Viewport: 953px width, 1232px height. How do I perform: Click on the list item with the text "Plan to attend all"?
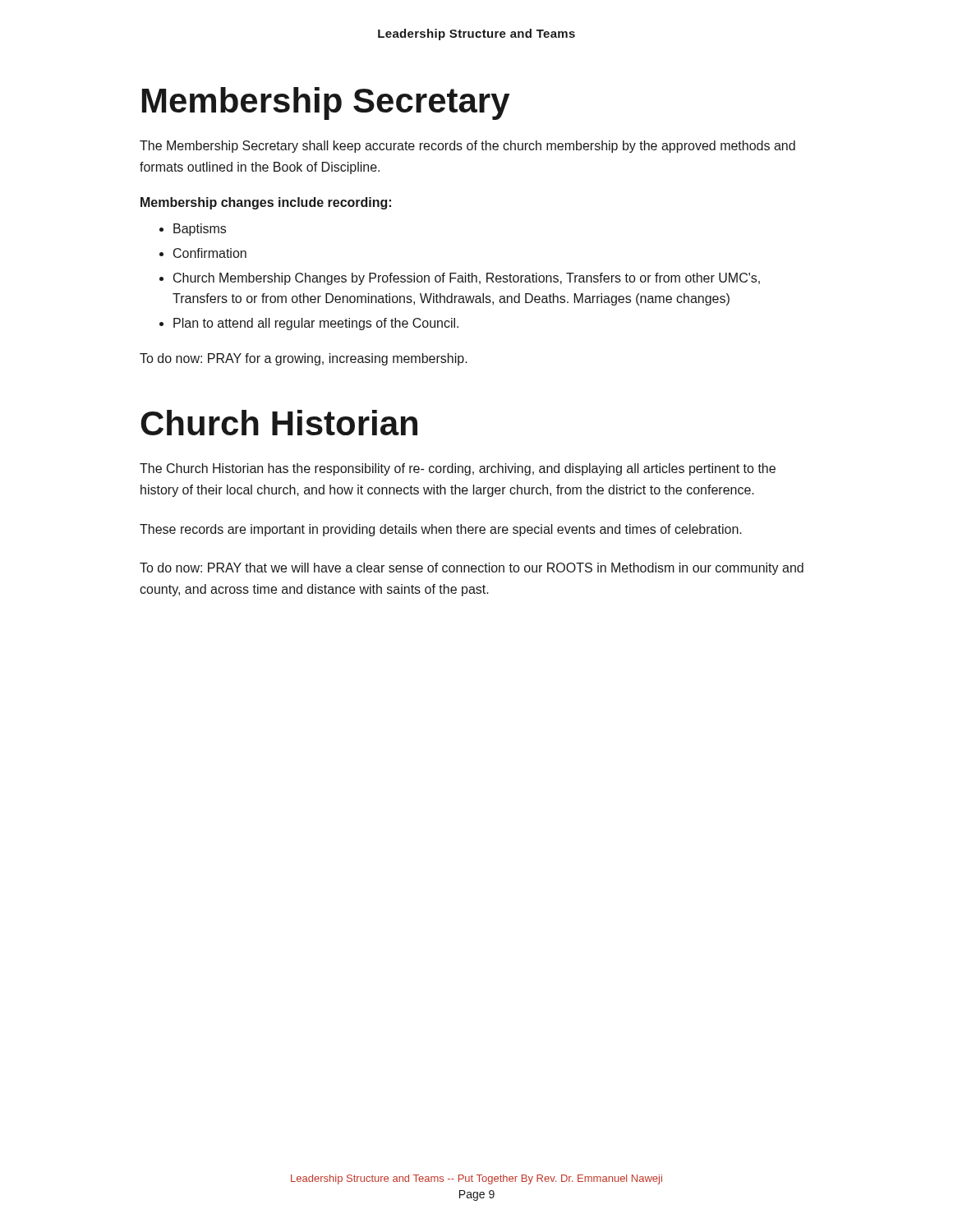click(x=316, y=323)
